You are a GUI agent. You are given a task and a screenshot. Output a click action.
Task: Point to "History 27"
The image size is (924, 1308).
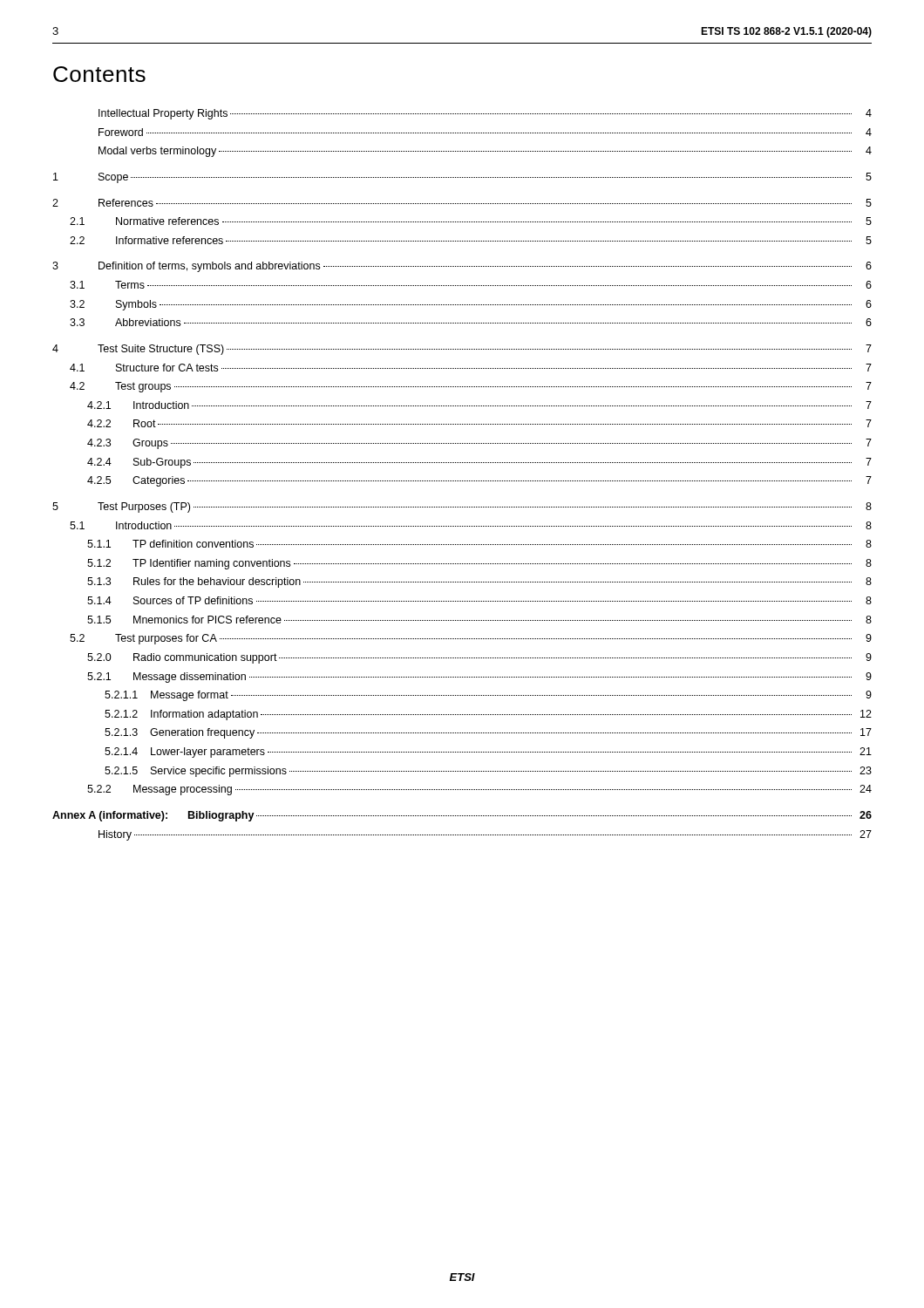click(x=485, y=834)
